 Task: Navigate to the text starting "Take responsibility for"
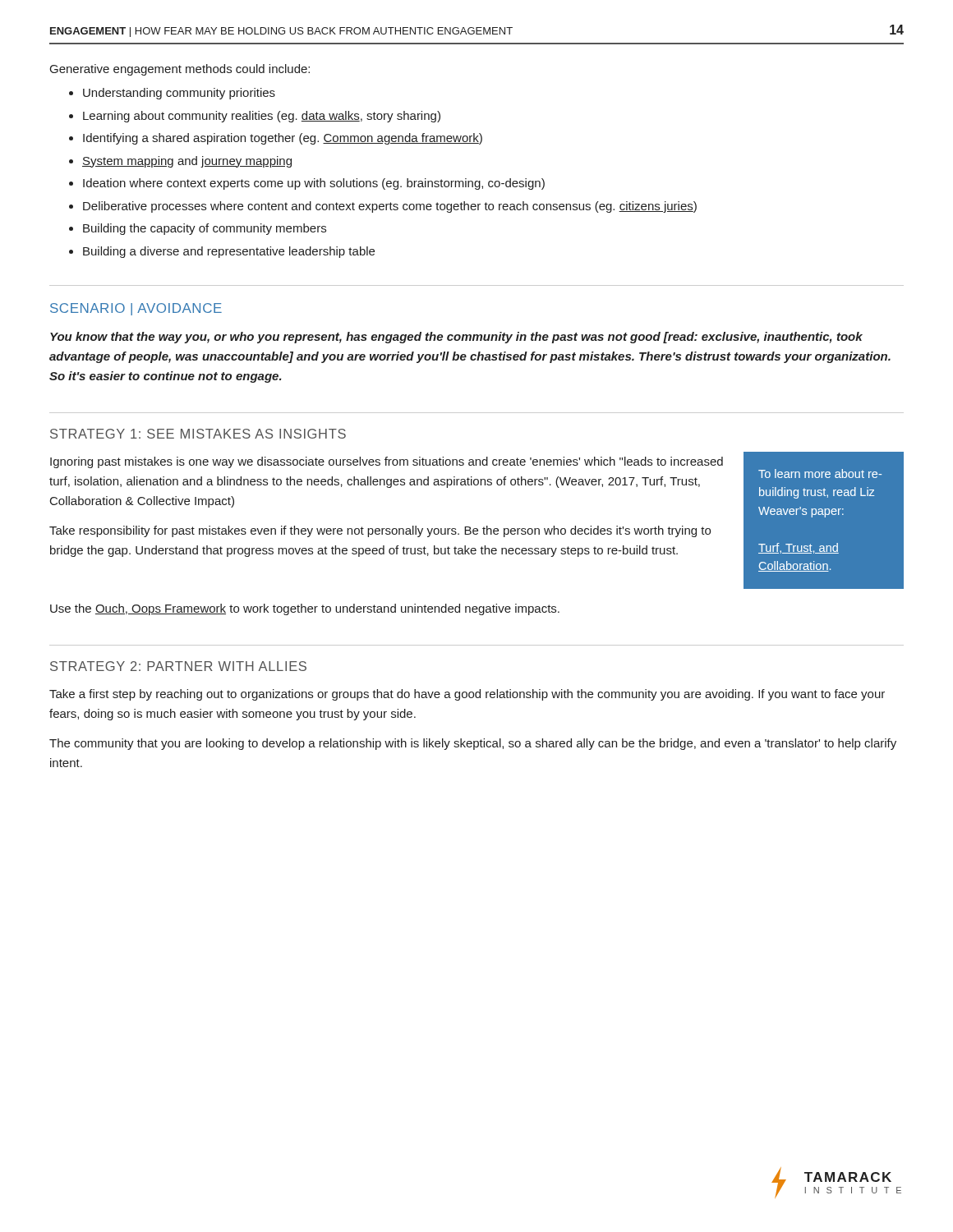[x=380, y=540]
